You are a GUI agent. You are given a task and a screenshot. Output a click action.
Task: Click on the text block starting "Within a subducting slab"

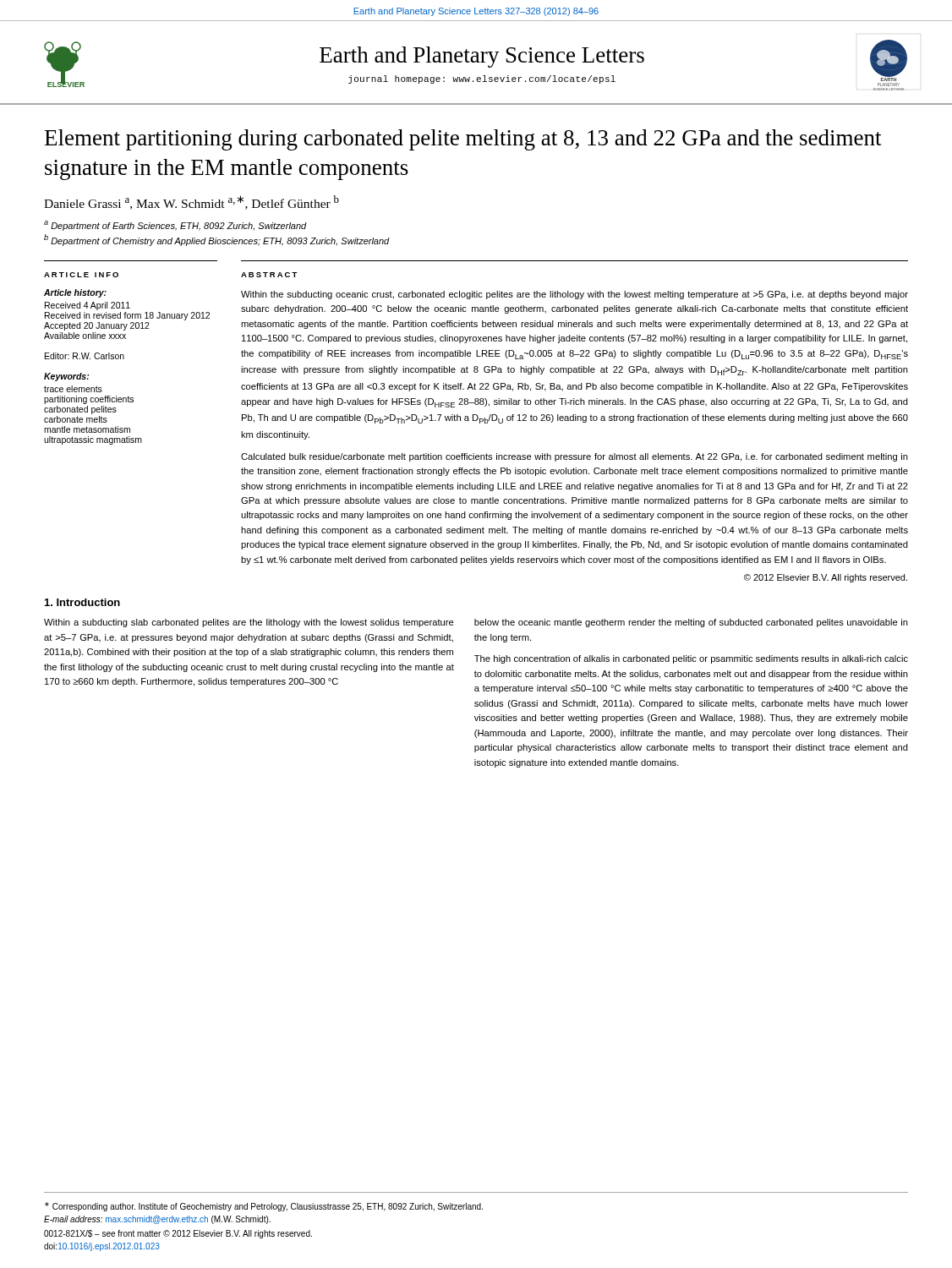coord(249,652)
